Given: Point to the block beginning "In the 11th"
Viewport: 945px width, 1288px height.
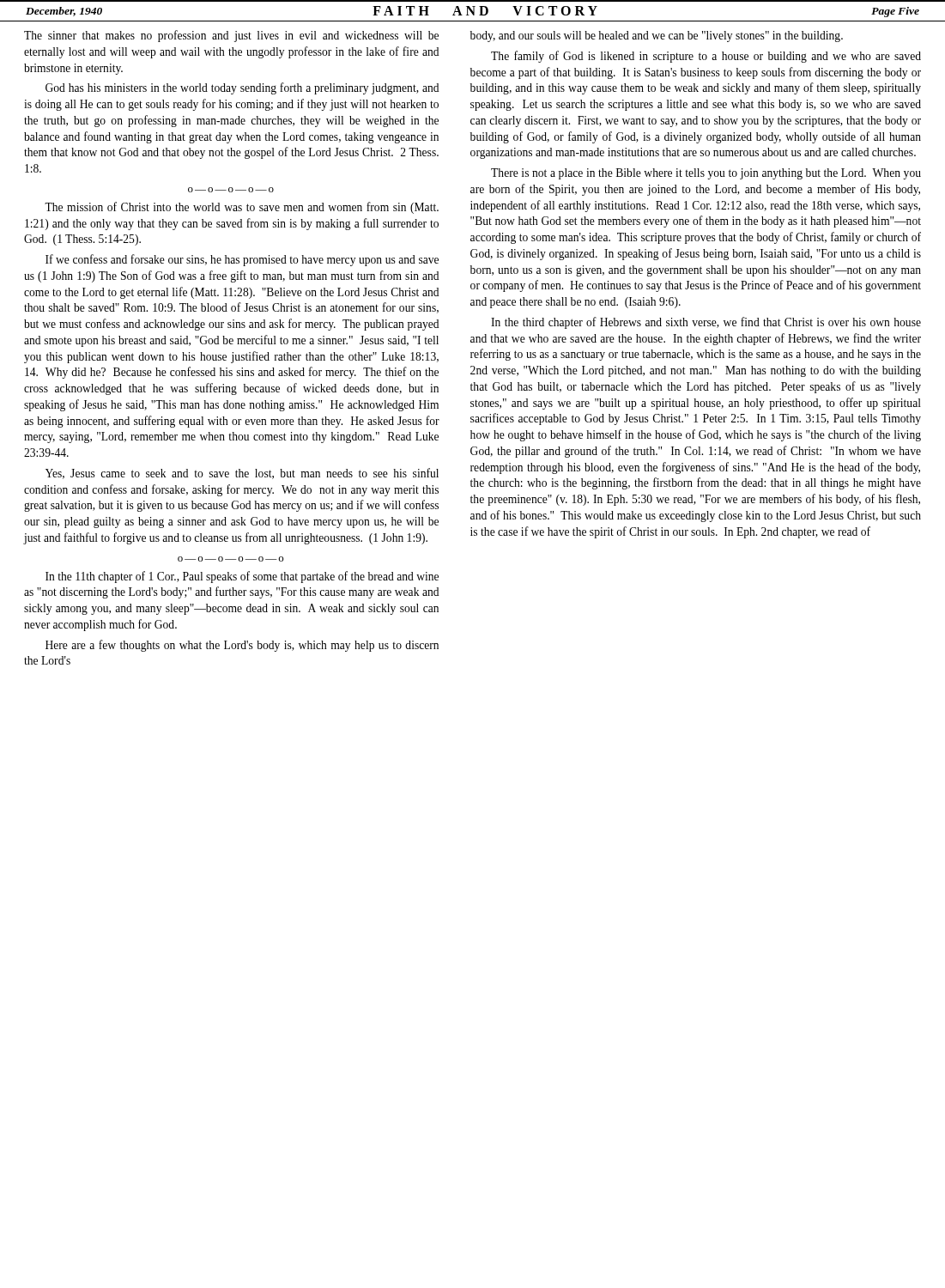Looking at the screenshot, I should [x=232, y=619].
